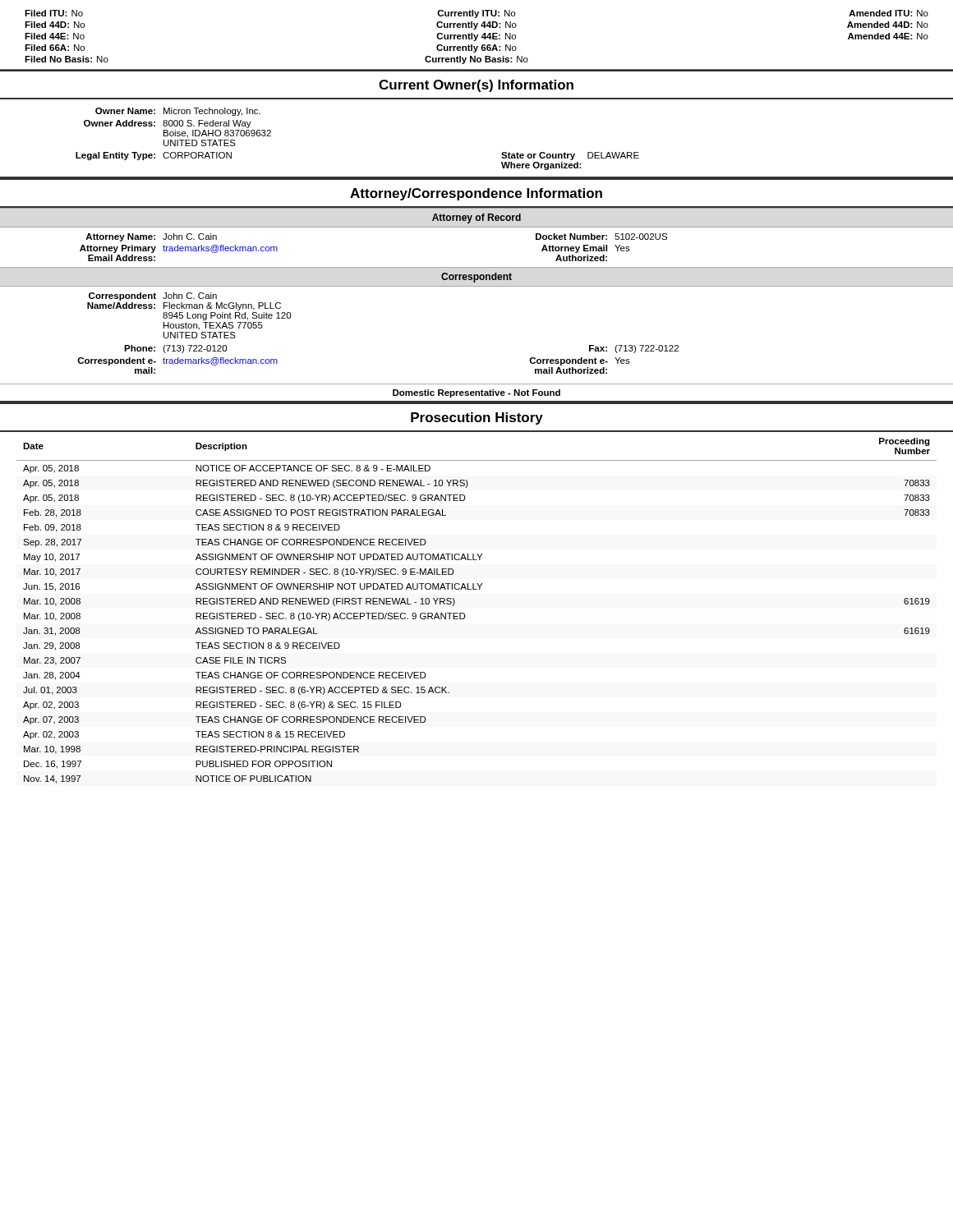Select the section header that reads "Attorney/Correspondence Information"
953x1232 pixels.
(x=476, y=193)
